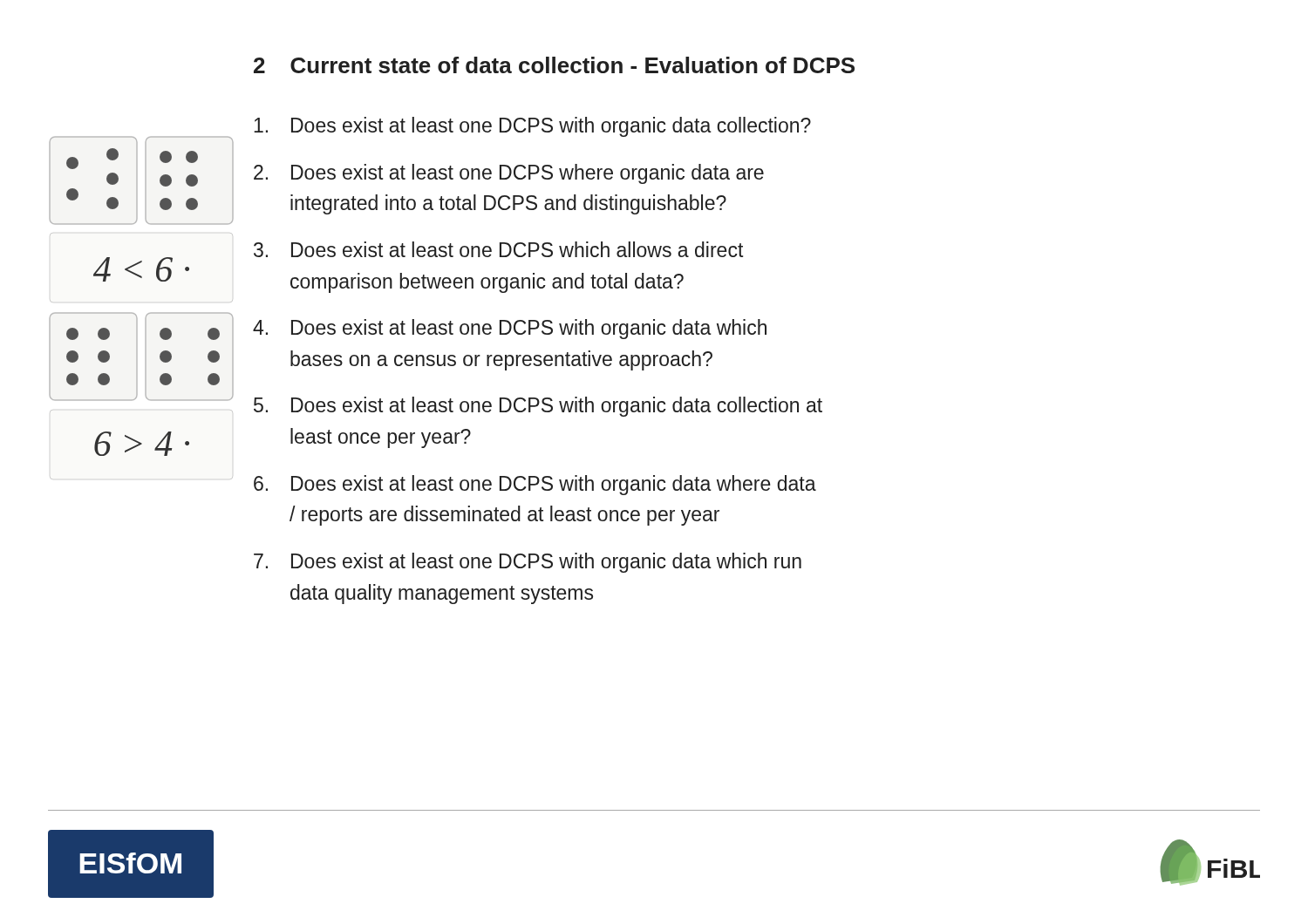This screenshot has width=1308, height=924.
Task: Locate the text block starting "6. Does exist at"
Action: (746, 500)
